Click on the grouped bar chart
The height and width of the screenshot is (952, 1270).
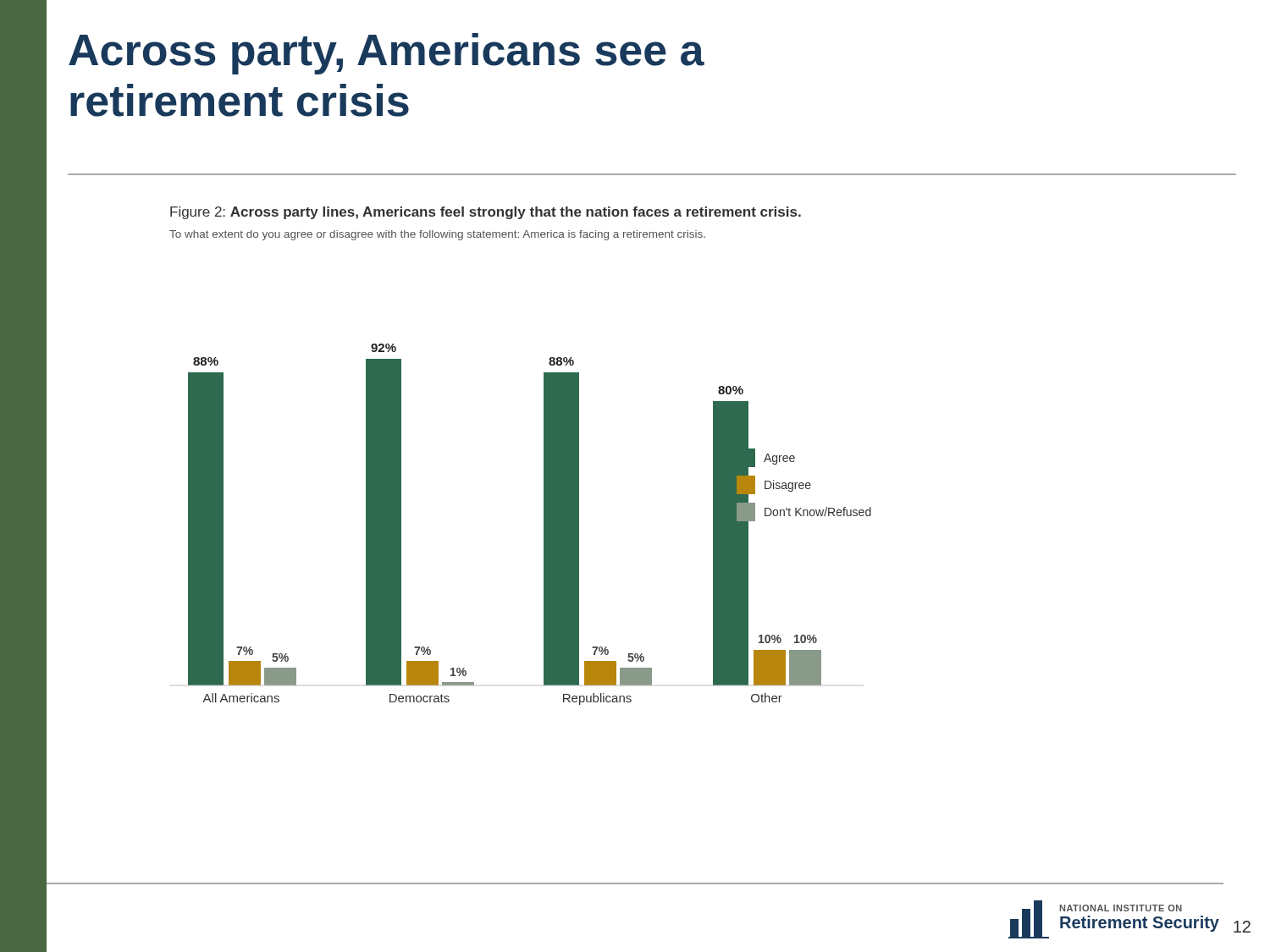(550, 533)
